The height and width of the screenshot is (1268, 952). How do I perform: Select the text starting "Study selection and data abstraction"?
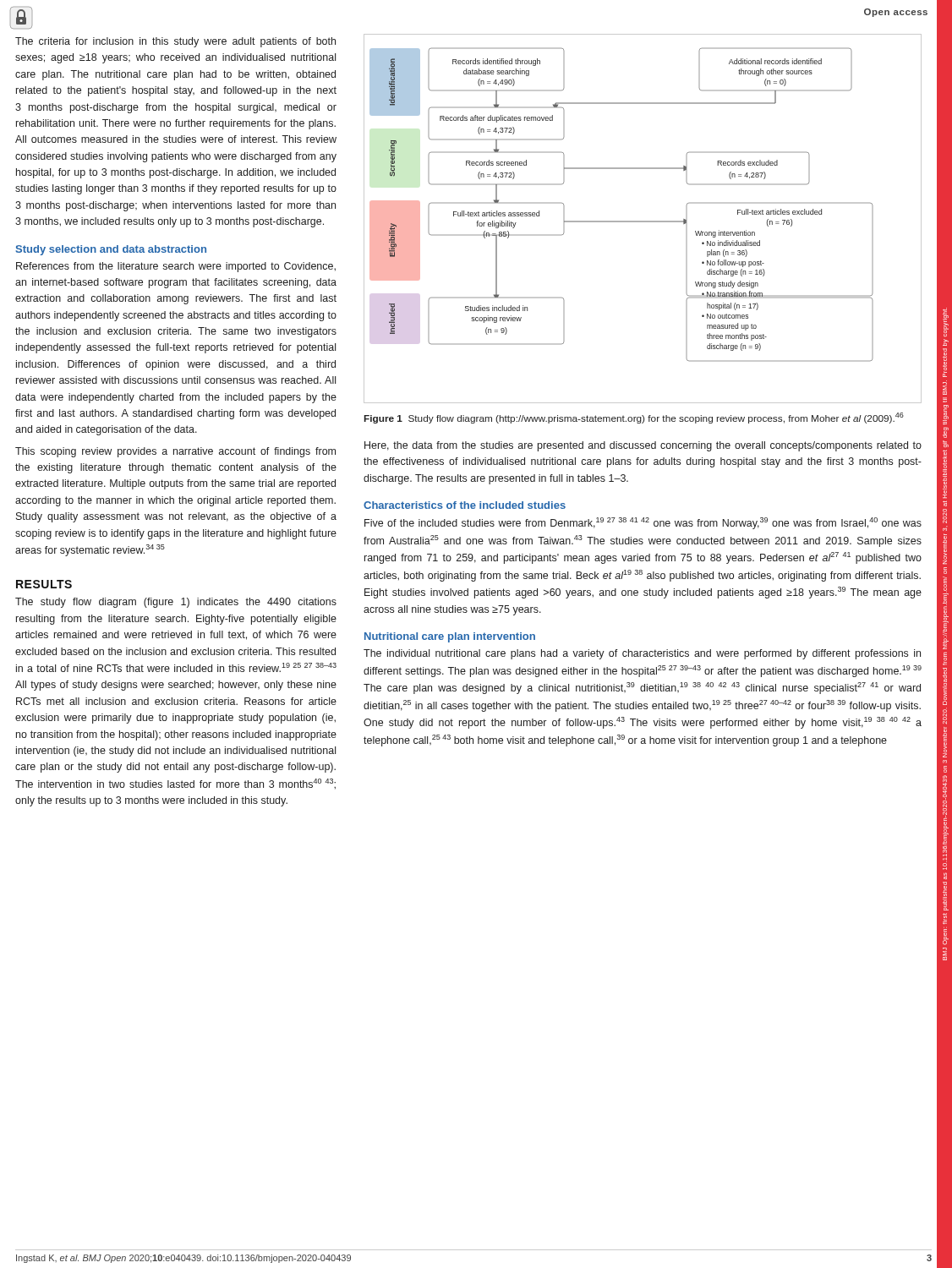111,249
